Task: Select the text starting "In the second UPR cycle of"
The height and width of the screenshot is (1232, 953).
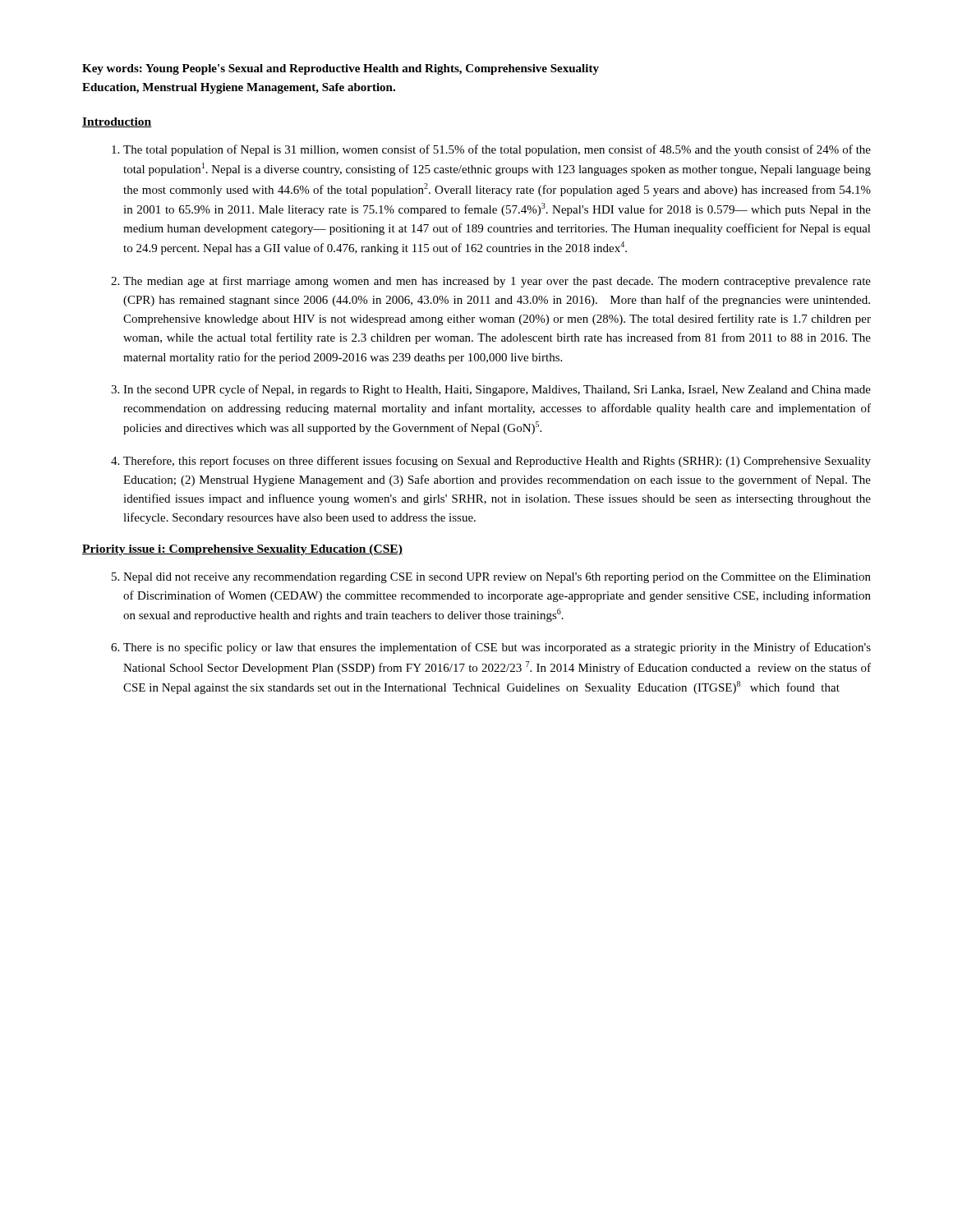Action: (x=497, y=409)
